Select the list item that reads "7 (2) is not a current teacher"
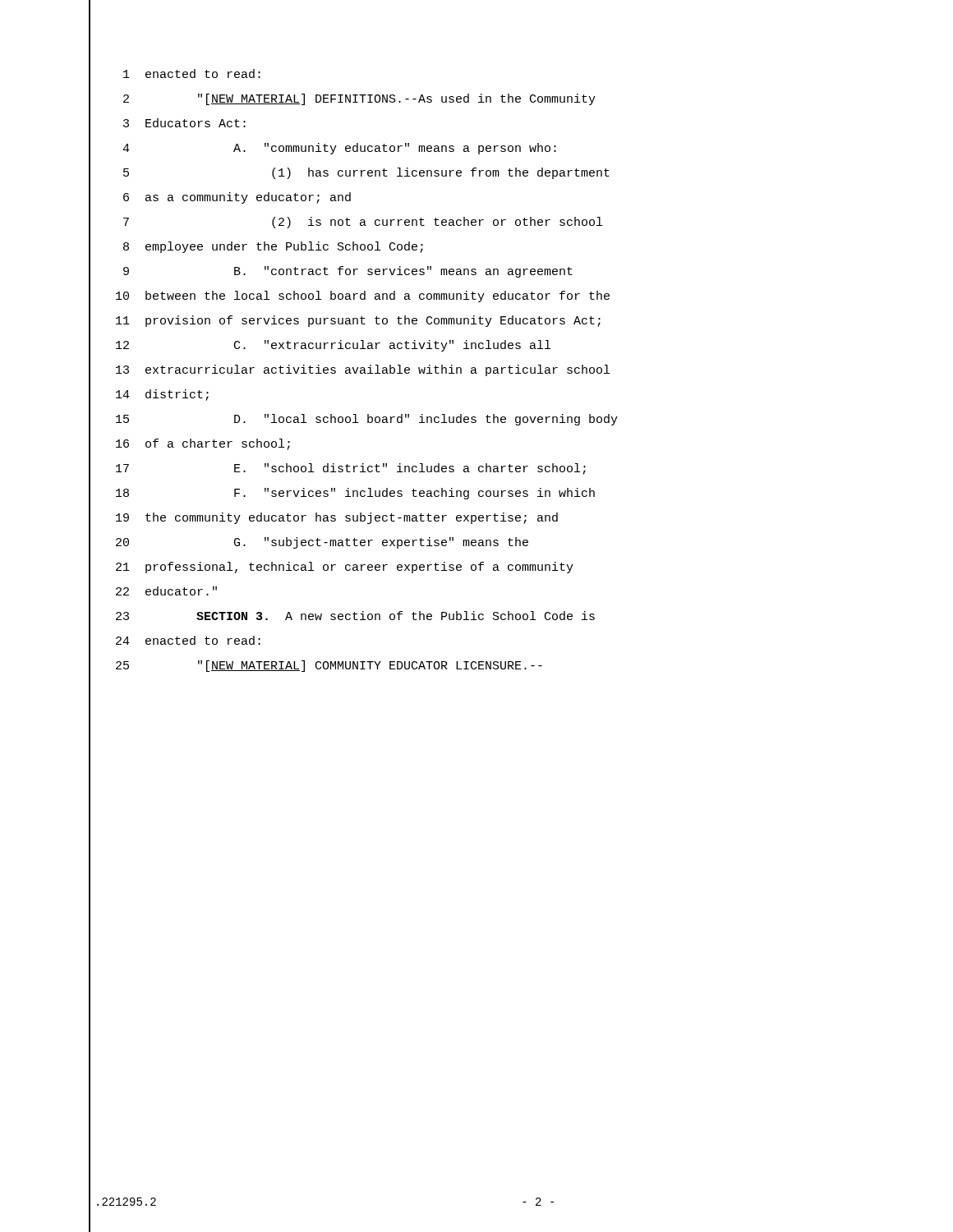Viewport: 953px width, 1232px height. (x=505, y=223)
